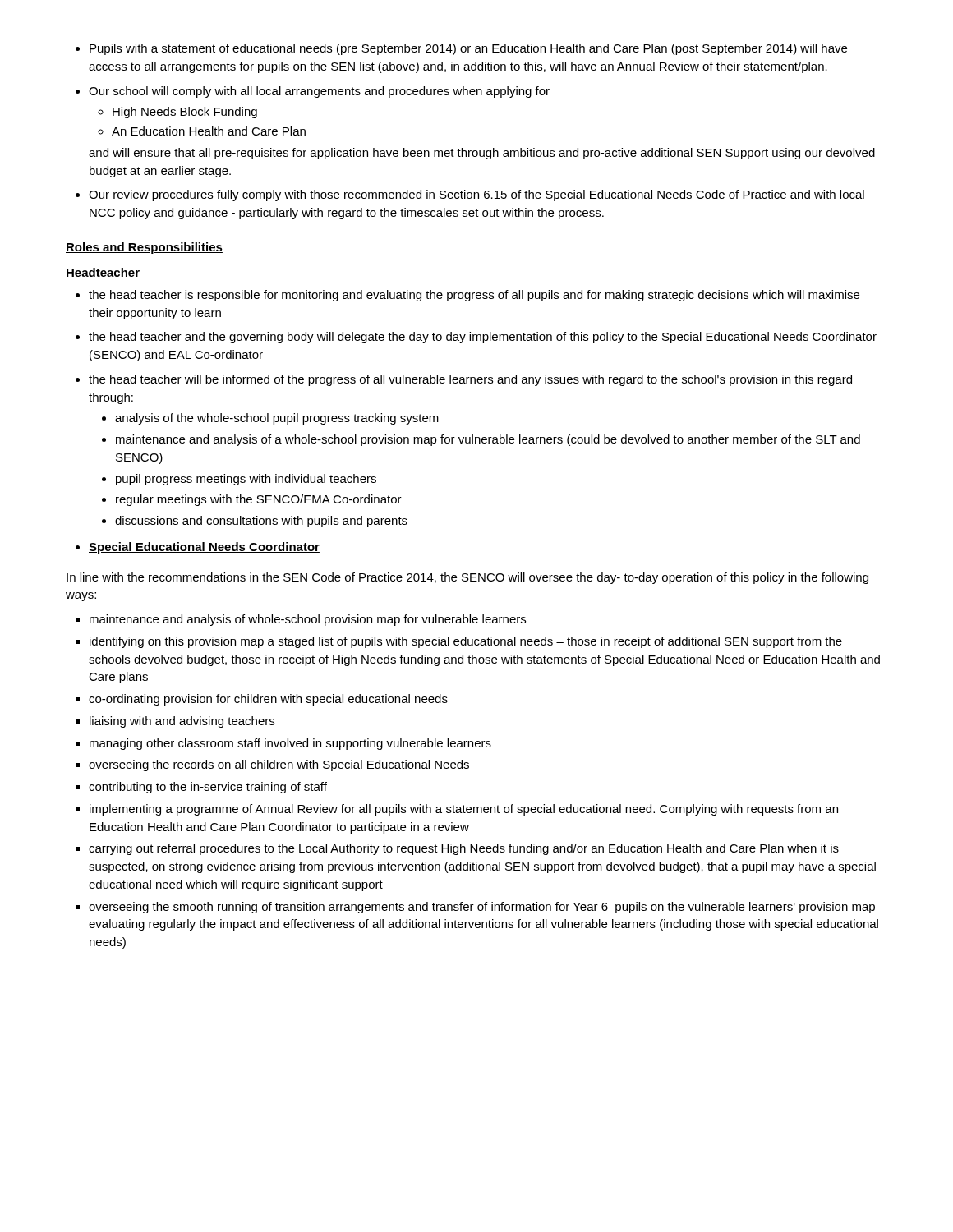The width and height of the screenshot is (953, 1232).
Task: Point to "Special Educational Needs Coordinator"
Action: (x=198, y=548)
